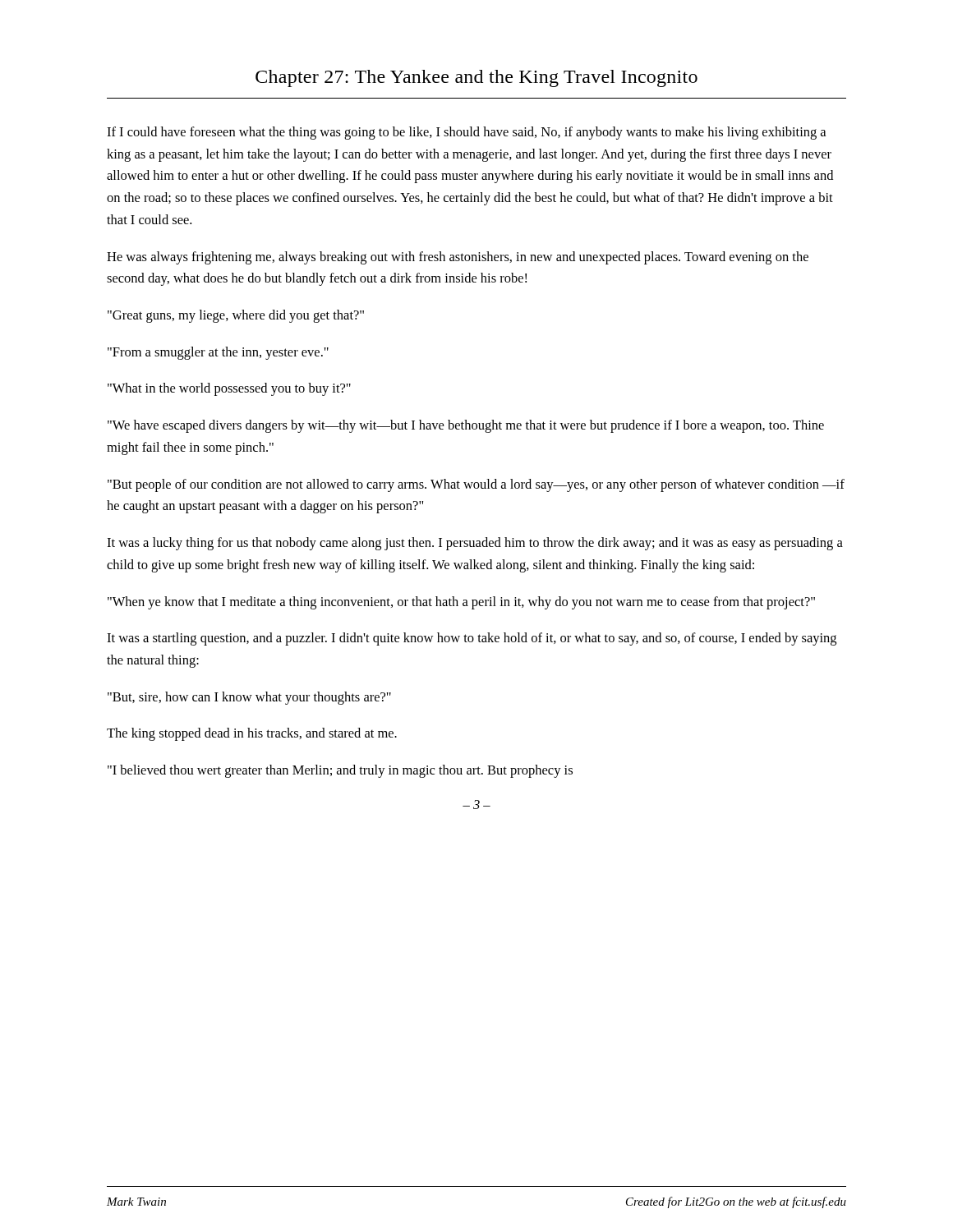Navigate to the text starting ""What in the world possessed"
This screenshot has width=953, height=1232.
tap(229, 388)
